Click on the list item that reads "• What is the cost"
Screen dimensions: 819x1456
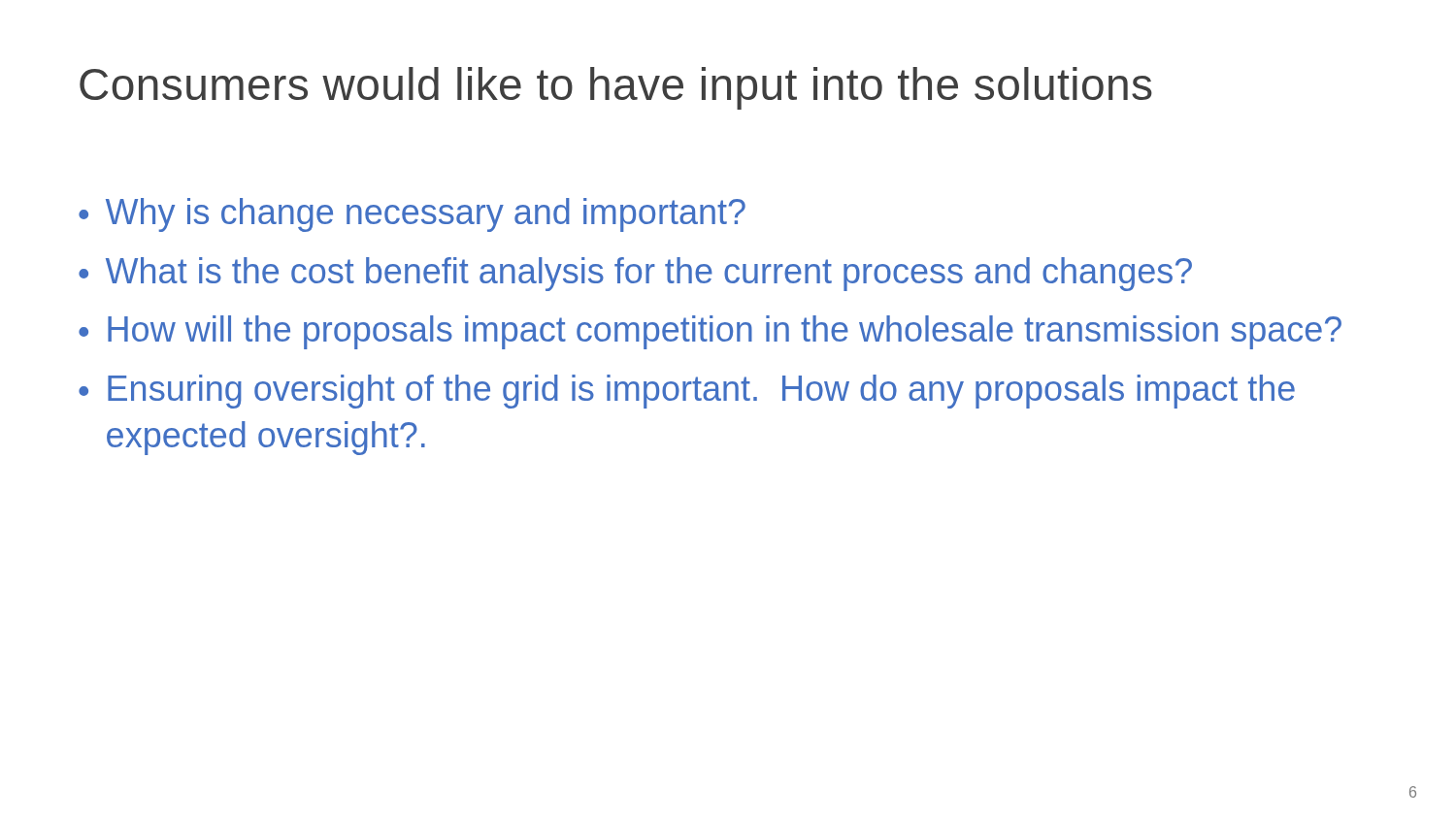tap(718, 273)
